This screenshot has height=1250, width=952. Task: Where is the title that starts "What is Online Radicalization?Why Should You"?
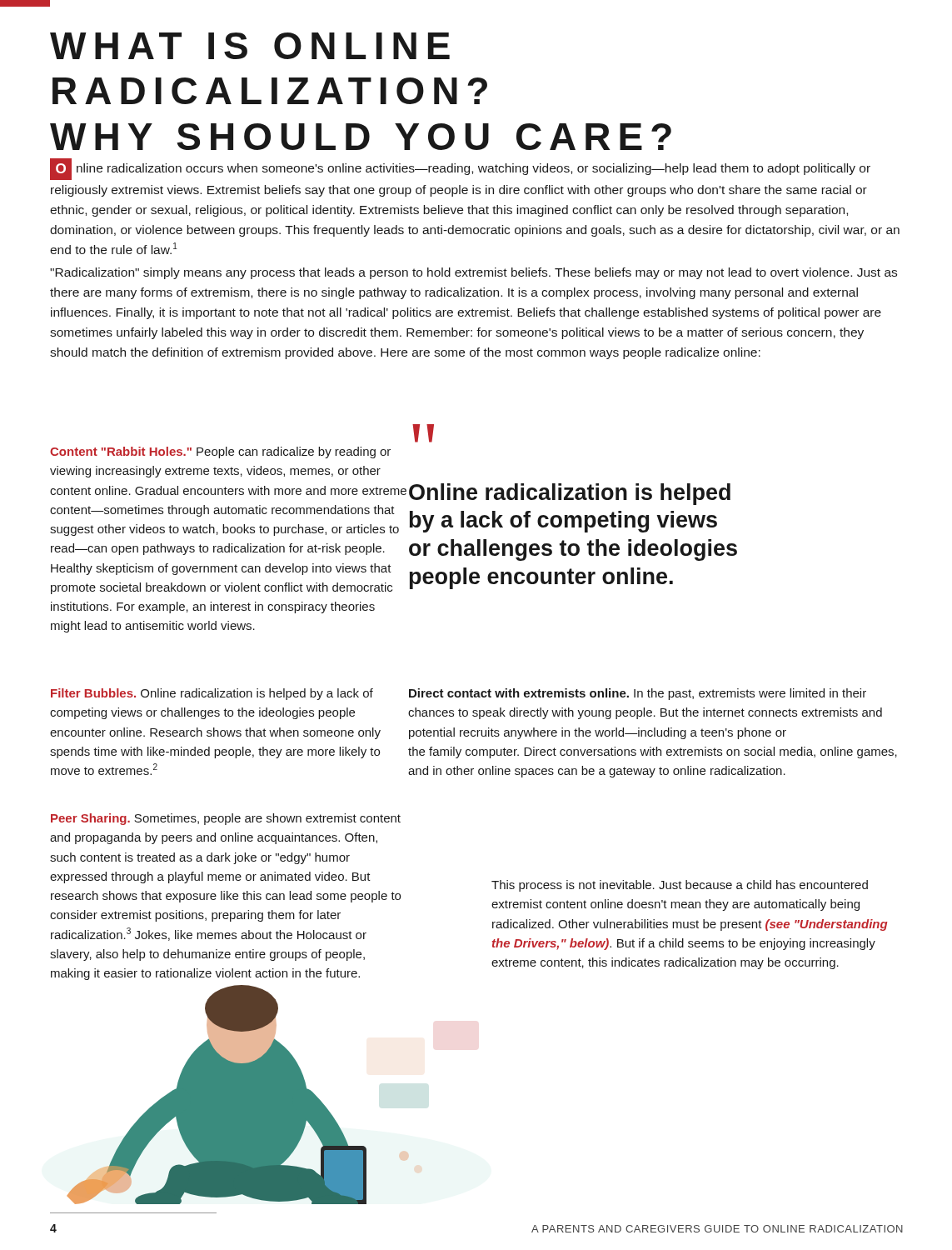tap(475, 91)
